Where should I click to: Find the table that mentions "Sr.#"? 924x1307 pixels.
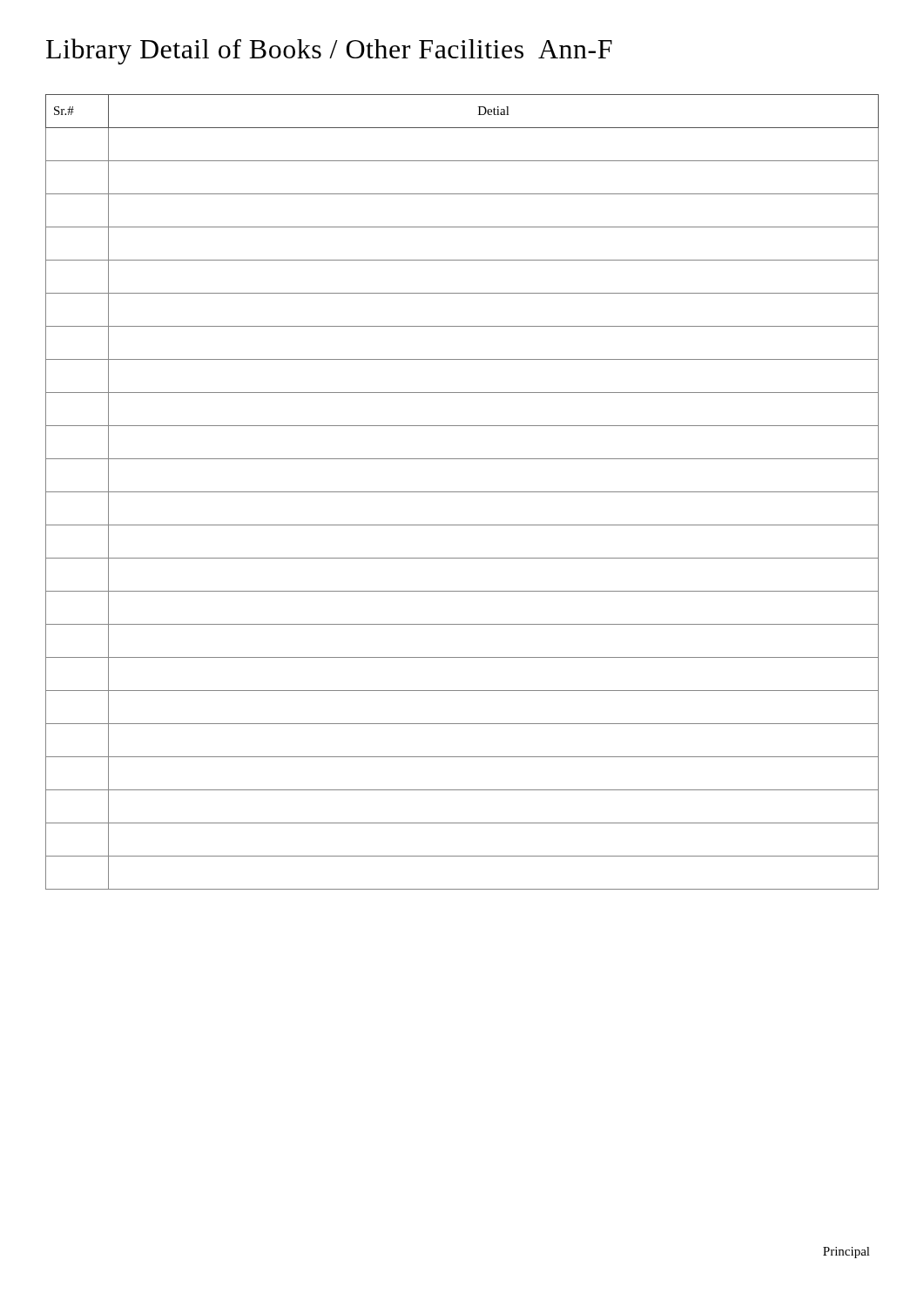point(462,492)
